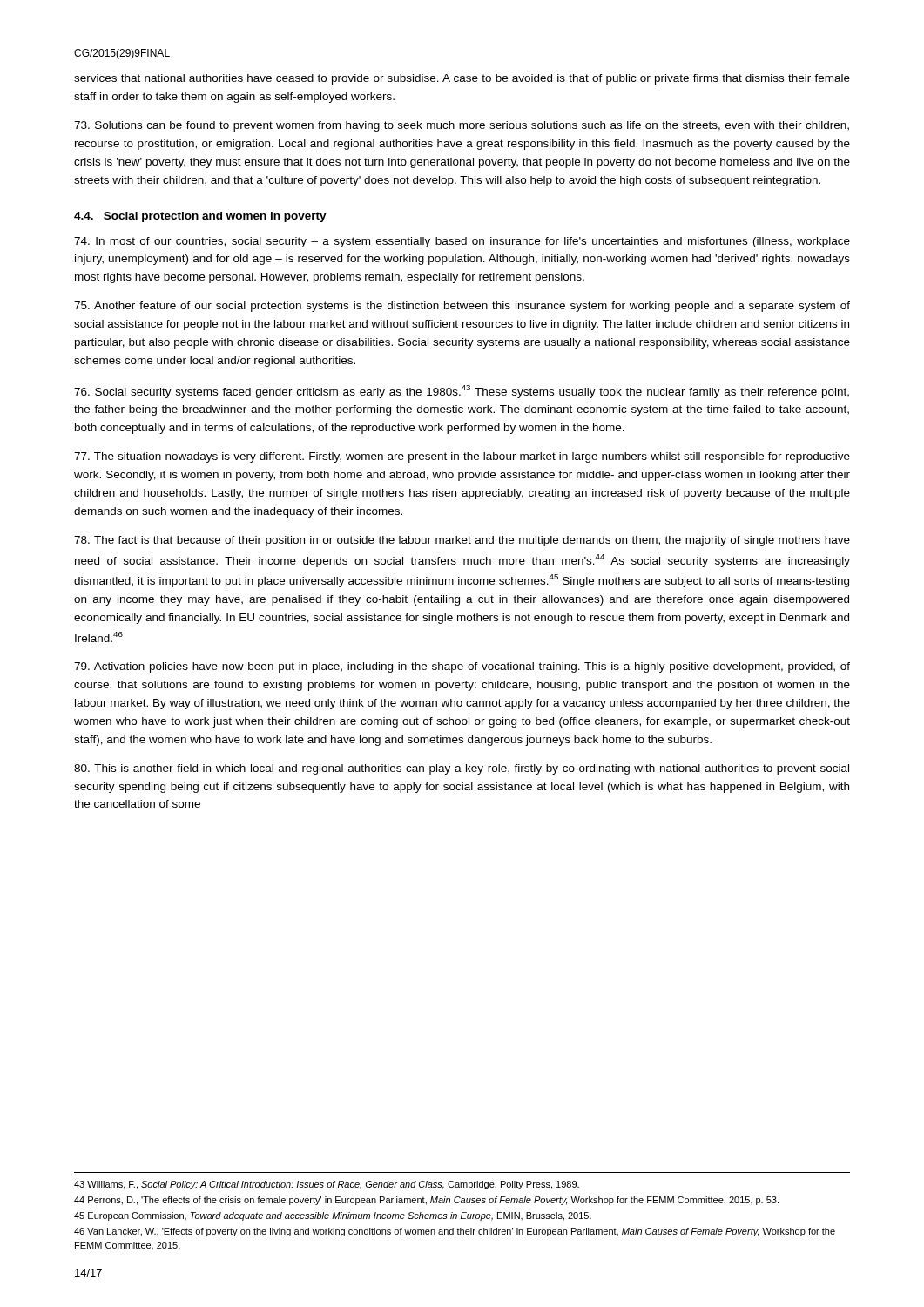Locate the element starting "43 Williams, F., Social Policy: A Critical Introduction:"
Viewport: 924px width, 1307px height.
[x=327, y=1184]
